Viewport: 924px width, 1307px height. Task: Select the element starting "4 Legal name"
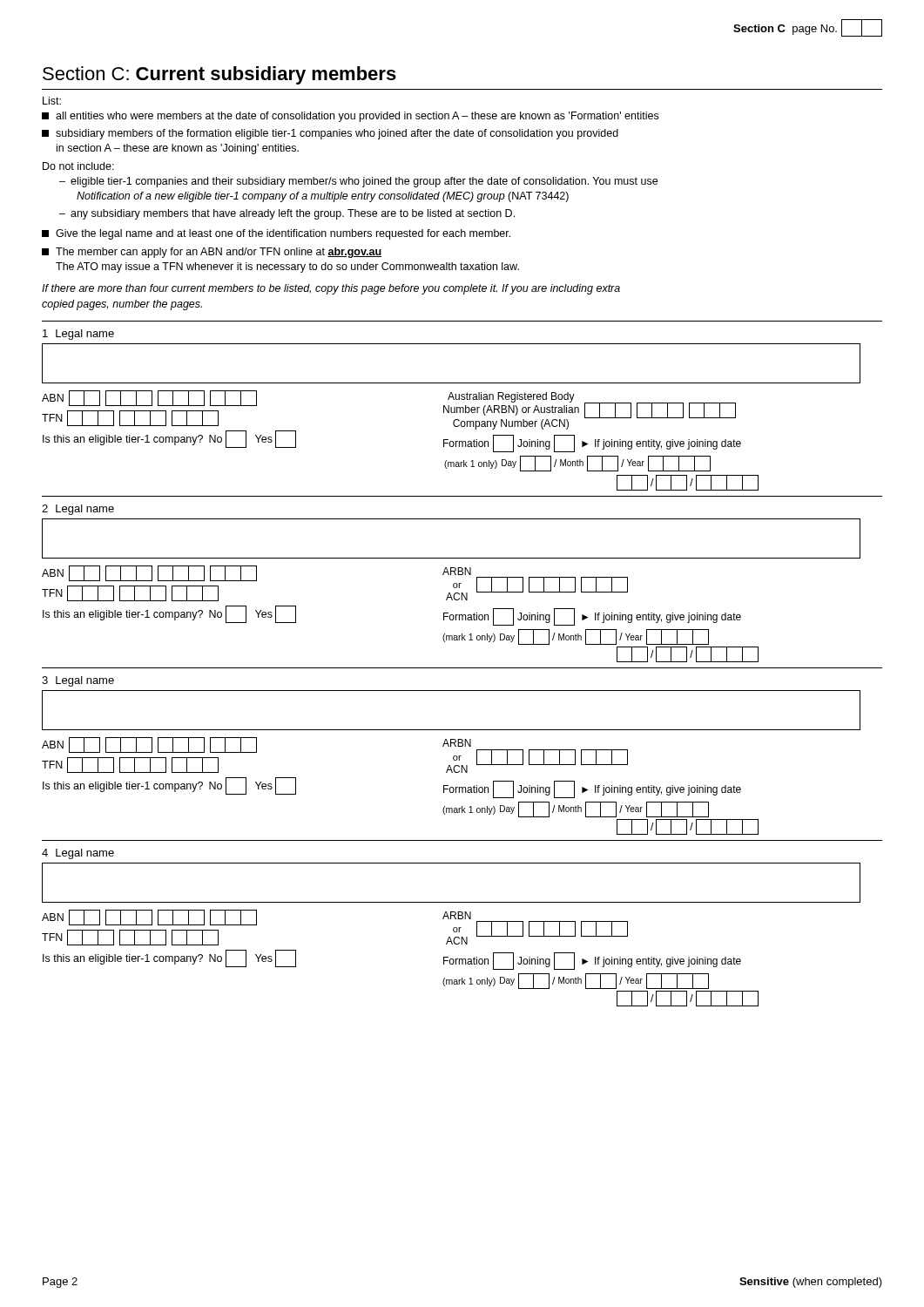[x=78, y=852]
